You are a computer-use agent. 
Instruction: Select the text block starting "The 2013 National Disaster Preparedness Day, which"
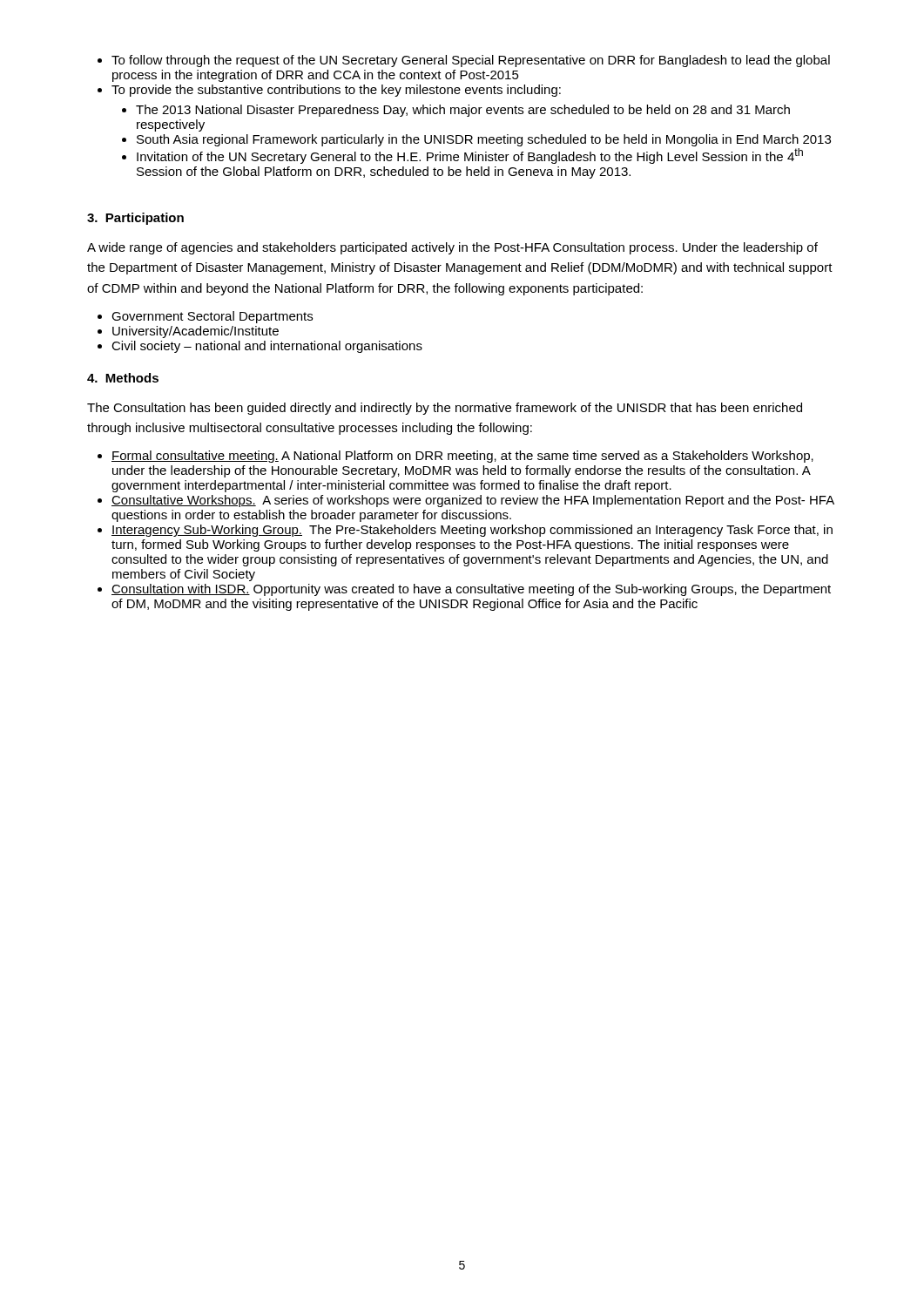[486, 117]
